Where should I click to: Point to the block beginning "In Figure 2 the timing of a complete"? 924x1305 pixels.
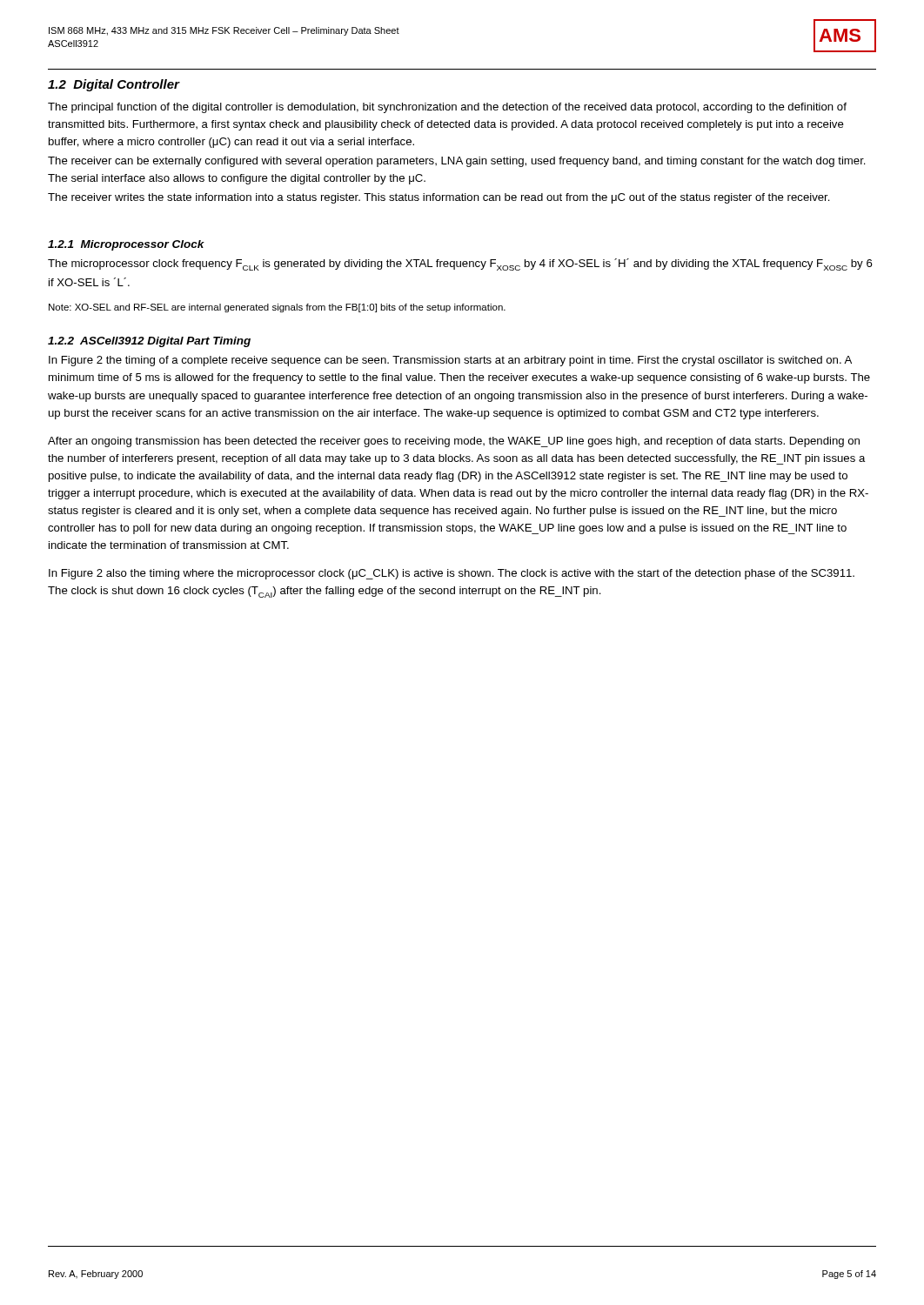(x=459, y=386)
